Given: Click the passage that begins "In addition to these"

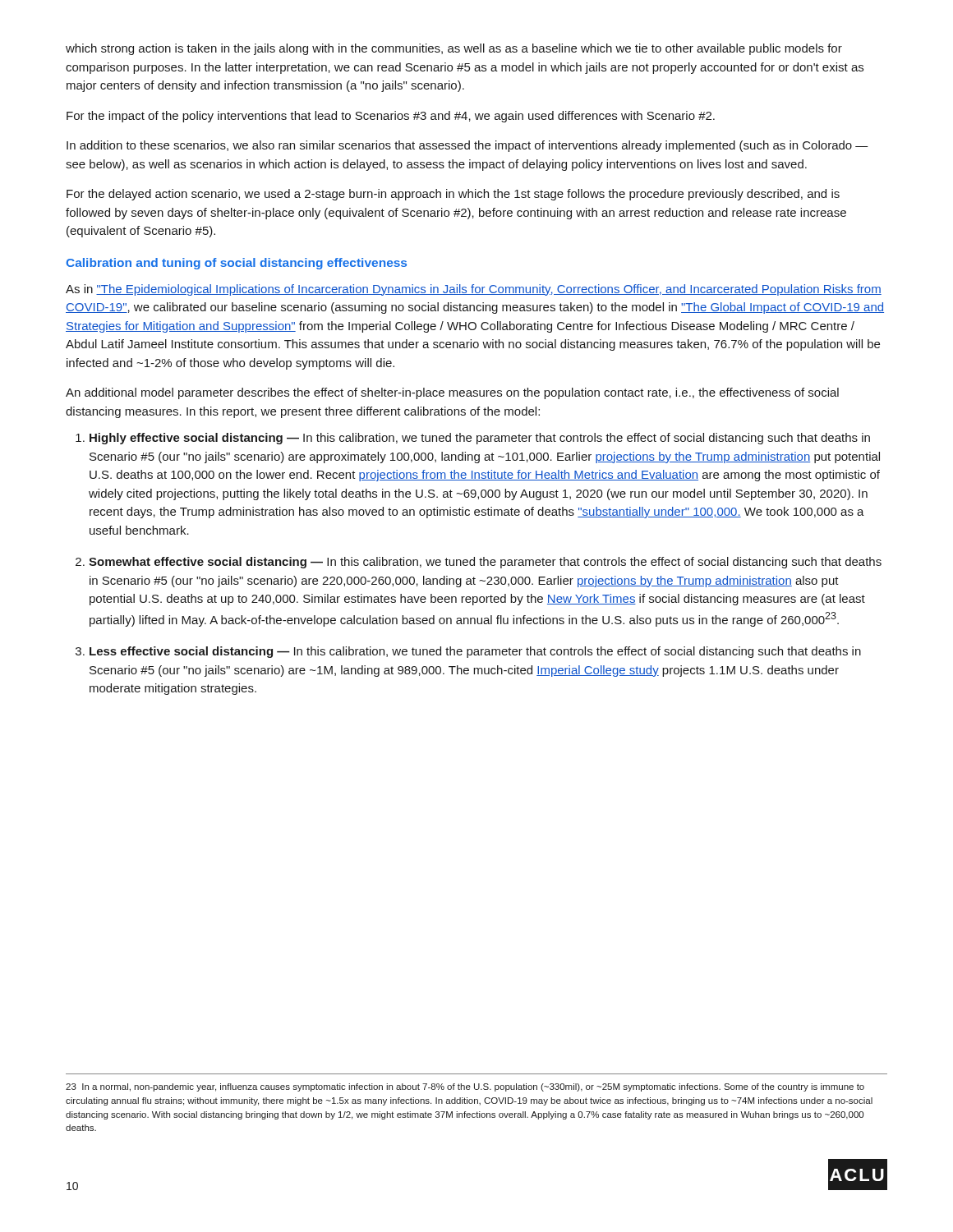Looking at the screenshot, I should [467, 154].
